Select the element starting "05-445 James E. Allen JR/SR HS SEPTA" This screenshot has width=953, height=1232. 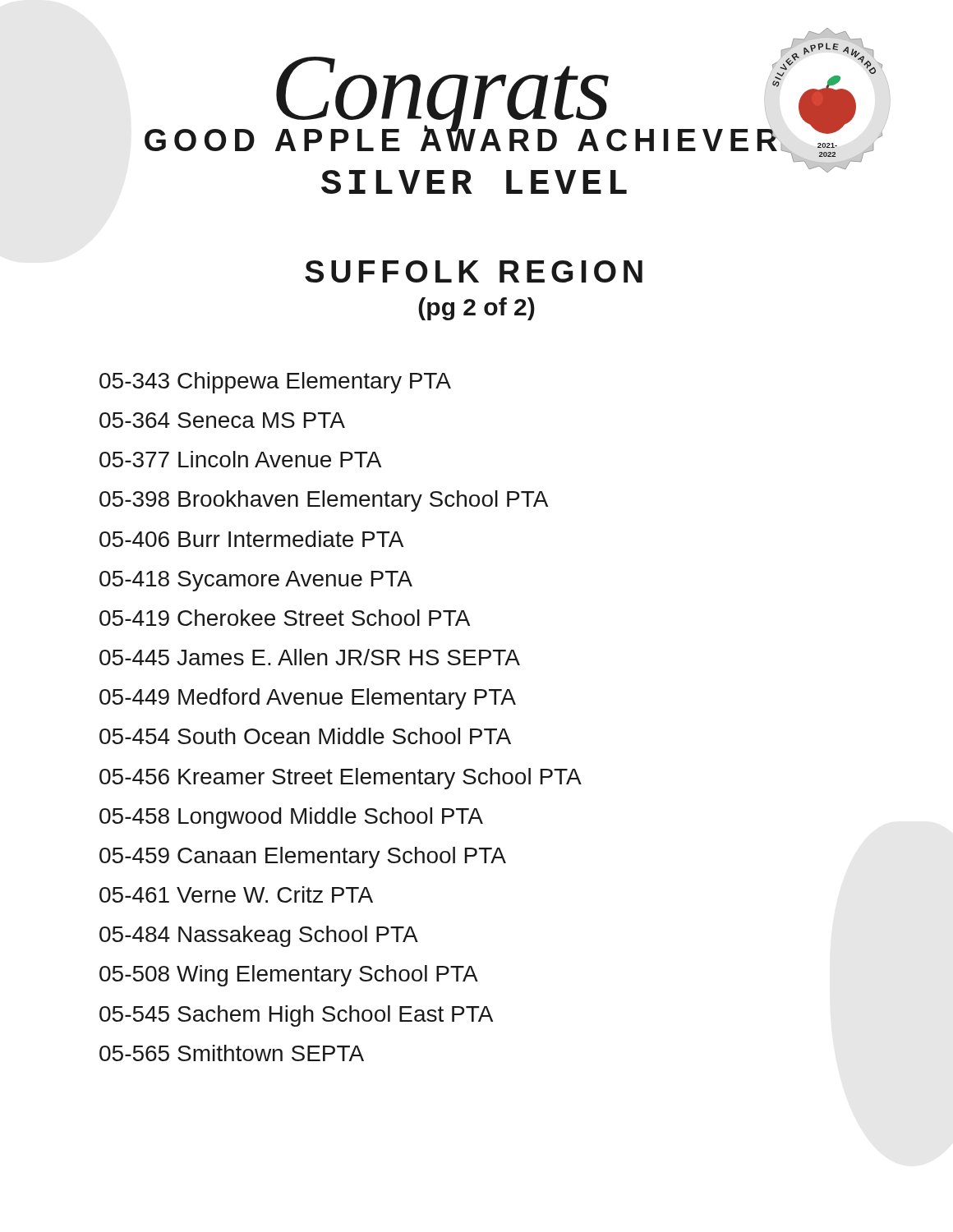click(309, 658)
